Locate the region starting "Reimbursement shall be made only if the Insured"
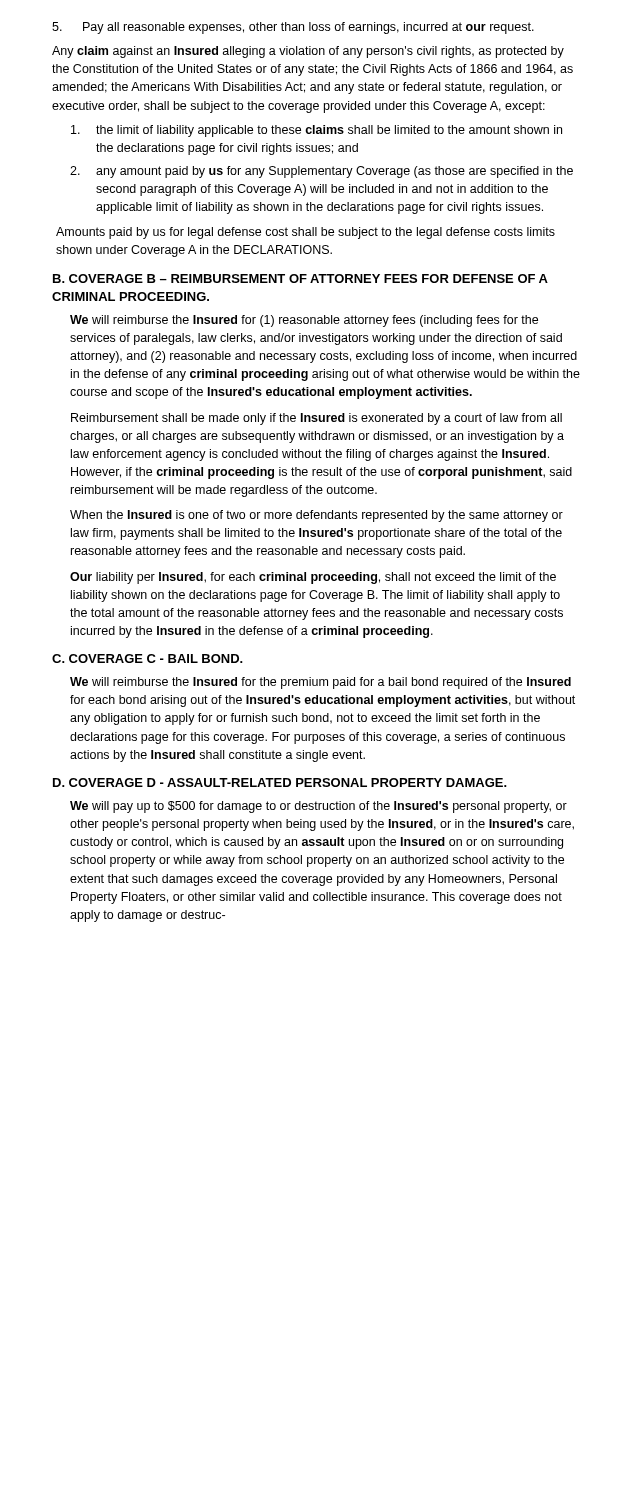The width and height of the screenshot is (618, 1500). click(321, 454)
